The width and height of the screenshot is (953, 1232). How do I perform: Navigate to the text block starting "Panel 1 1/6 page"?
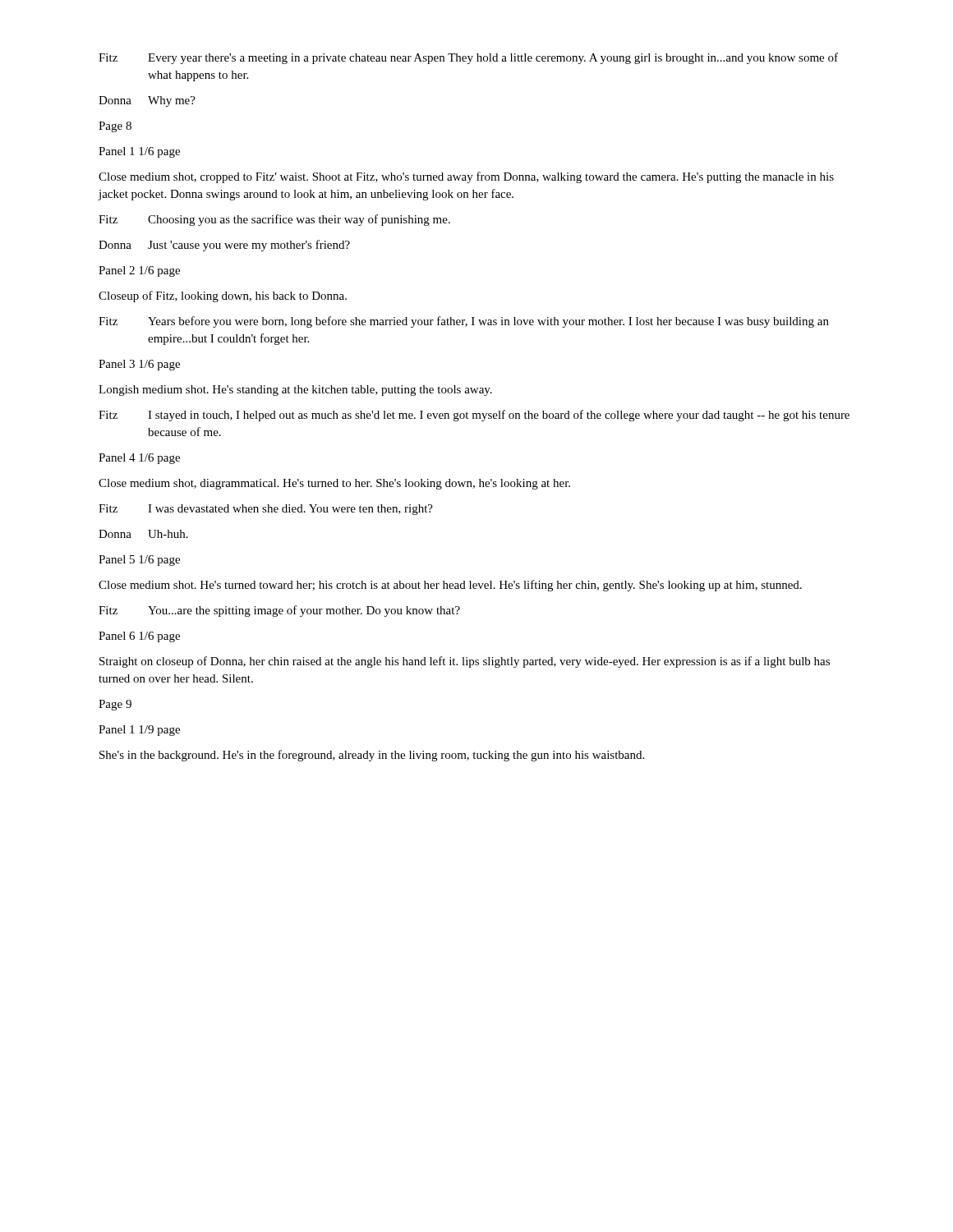[139, 151]
